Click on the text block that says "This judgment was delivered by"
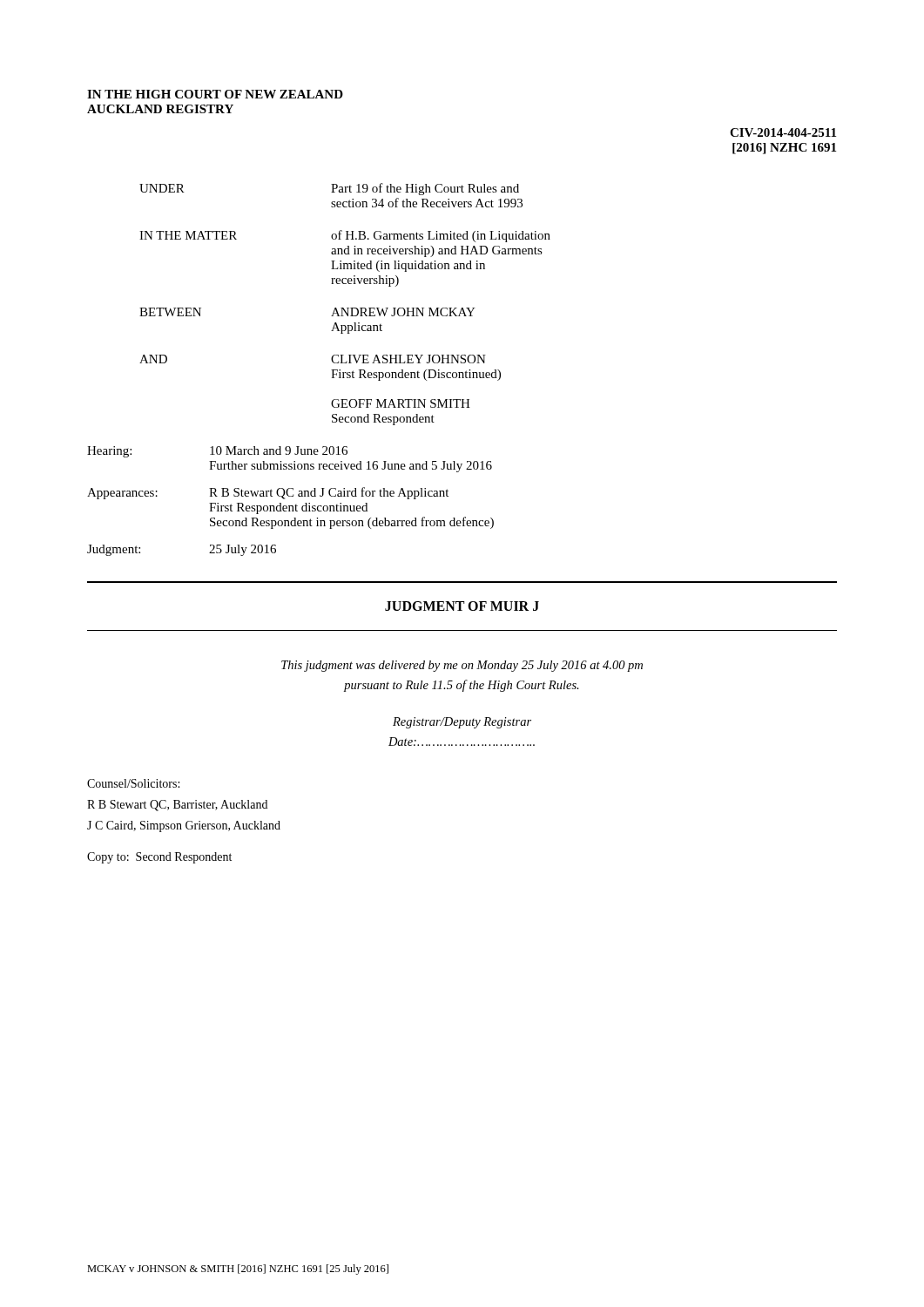Screen dimensions: 1307x924 [x=462, y=675]
